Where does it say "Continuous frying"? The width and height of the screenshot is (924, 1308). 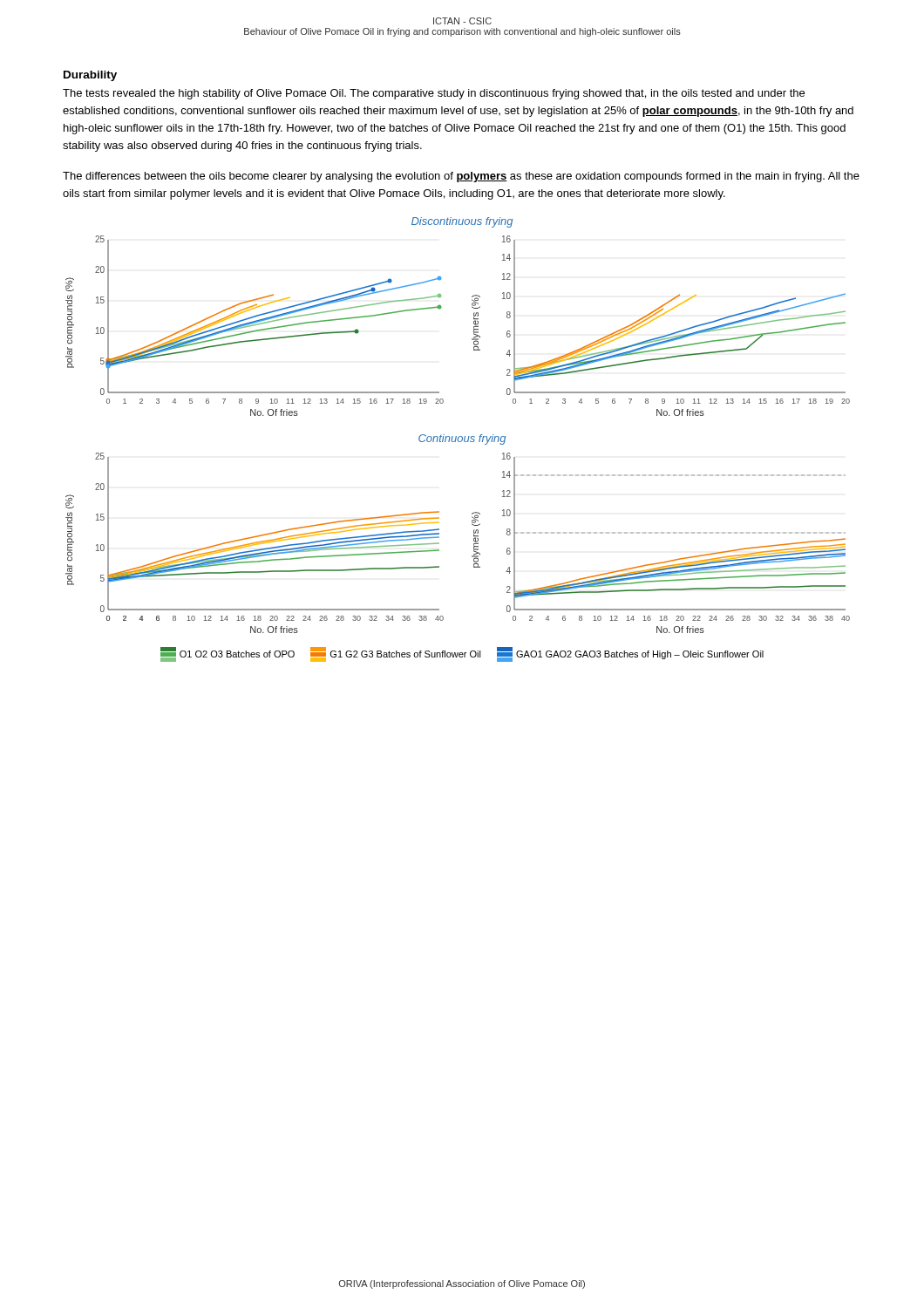[x=462, y=438]
